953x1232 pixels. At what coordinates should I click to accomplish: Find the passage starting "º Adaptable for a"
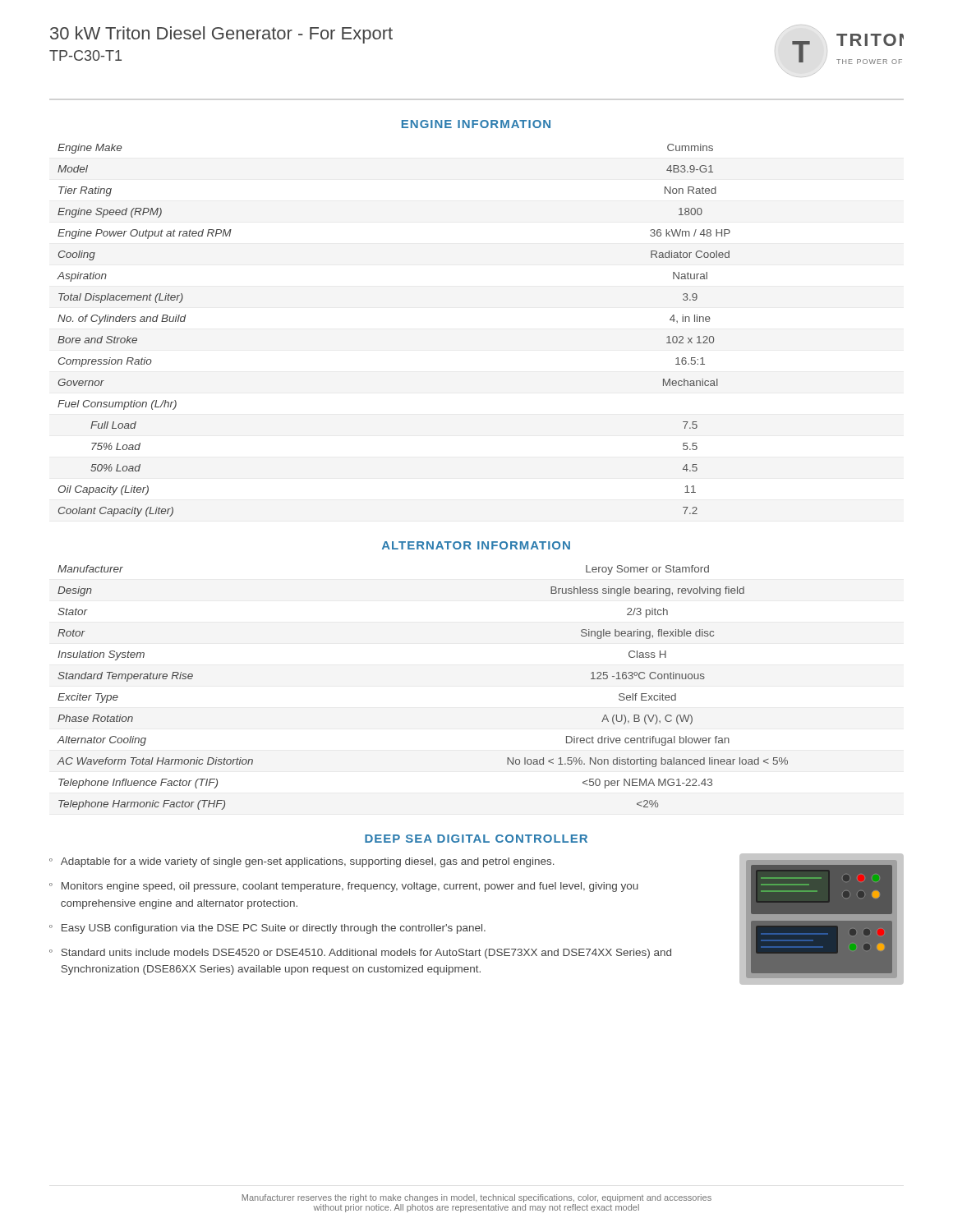tap(302, 862)
